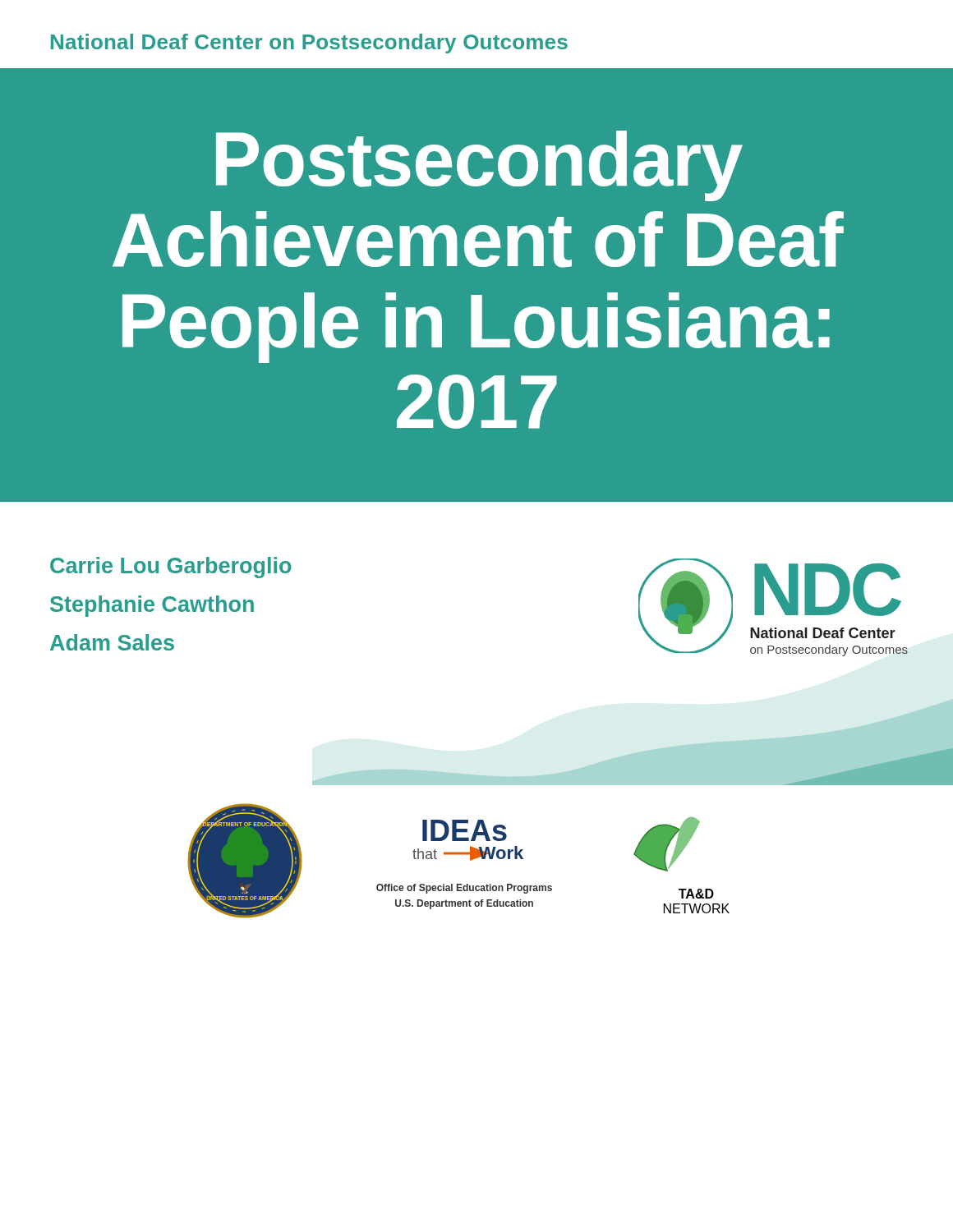
Task: Locate the text "Carrie Lou Garberoglio Stephanie Cawthon Adam Sales"
Action: click(171, 605)
